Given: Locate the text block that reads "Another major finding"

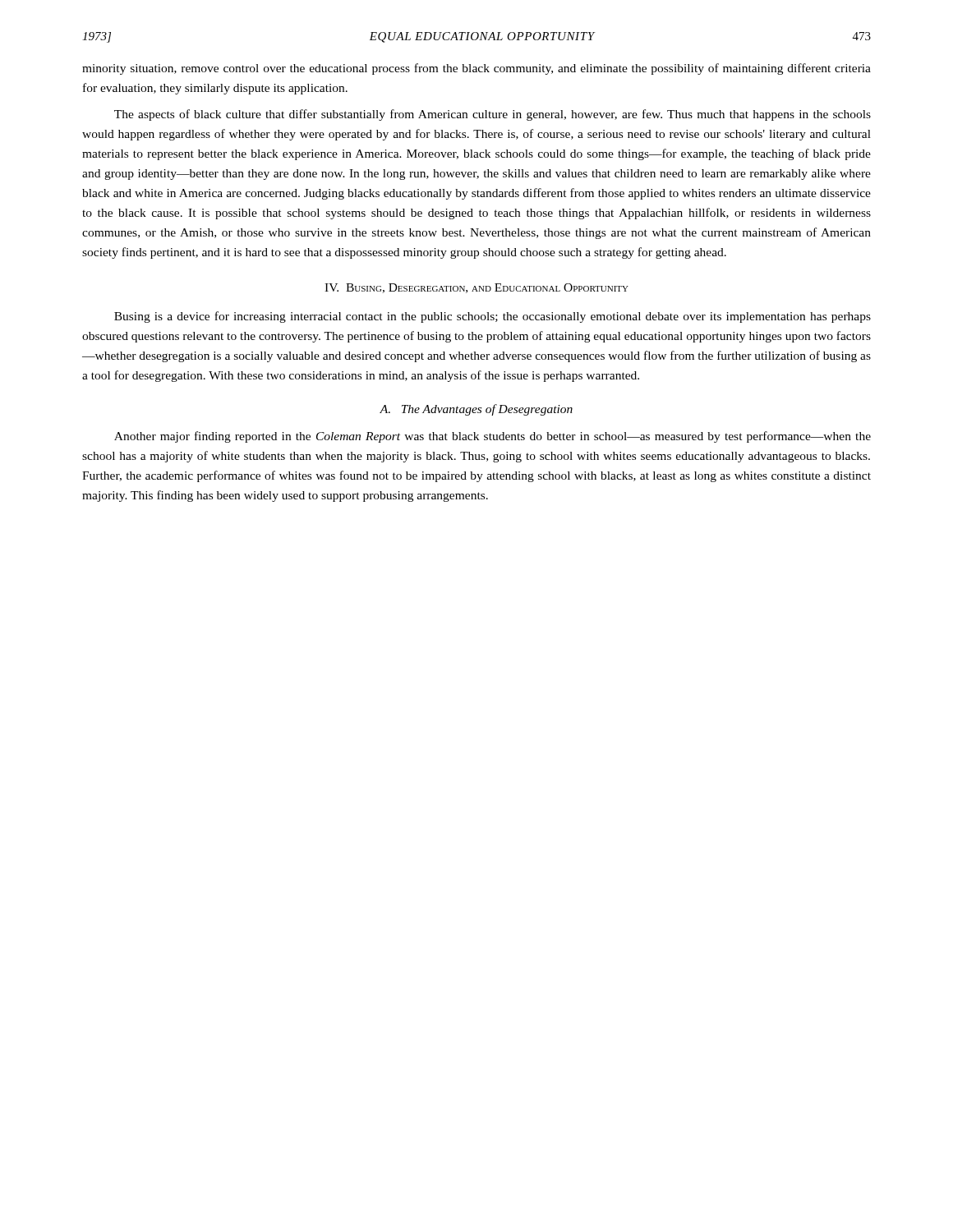Looking at the screenshot, I should tap(476, 466).
